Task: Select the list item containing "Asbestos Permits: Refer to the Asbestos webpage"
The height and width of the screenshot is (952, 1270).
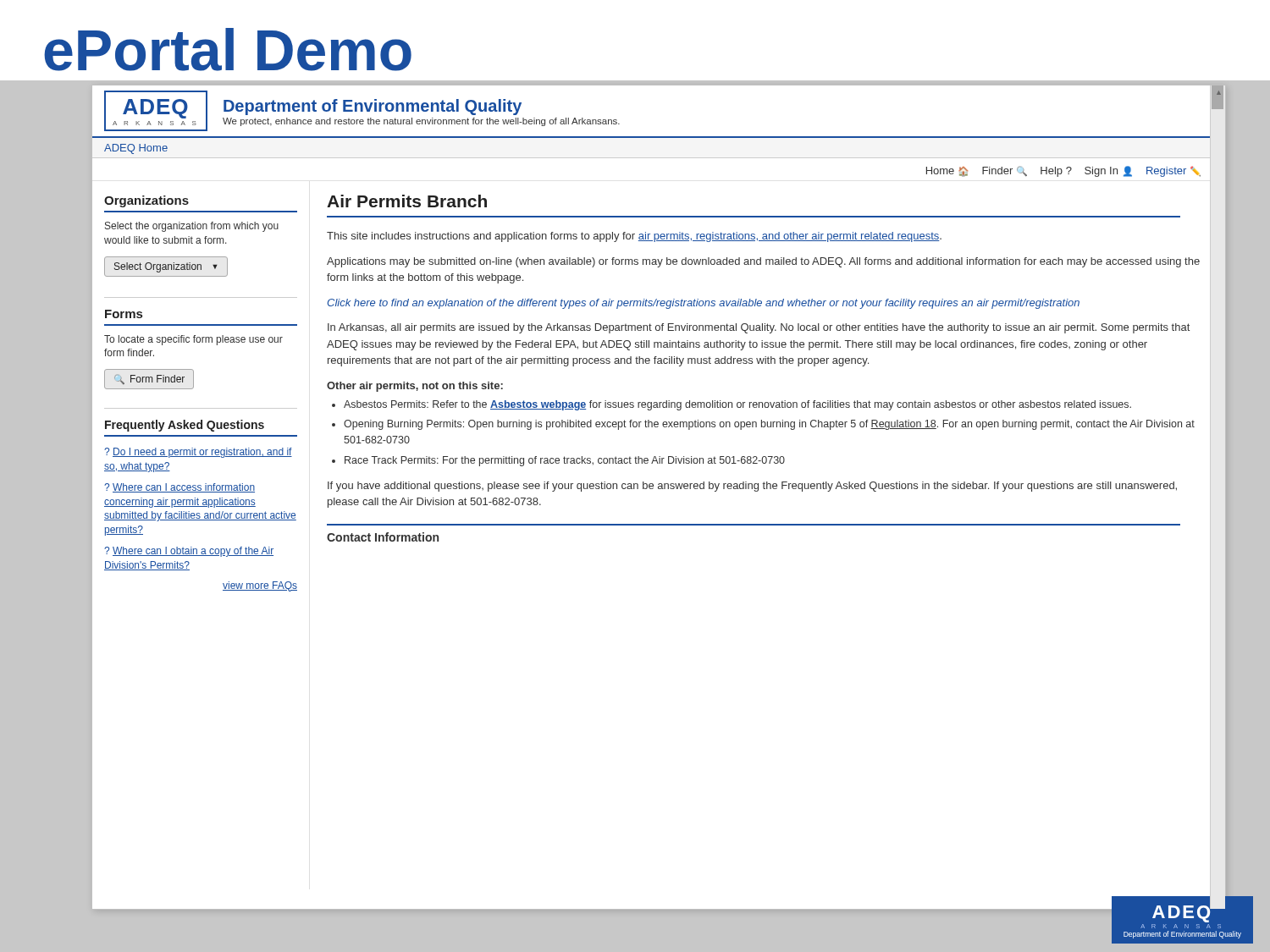Action: [738, 404]
